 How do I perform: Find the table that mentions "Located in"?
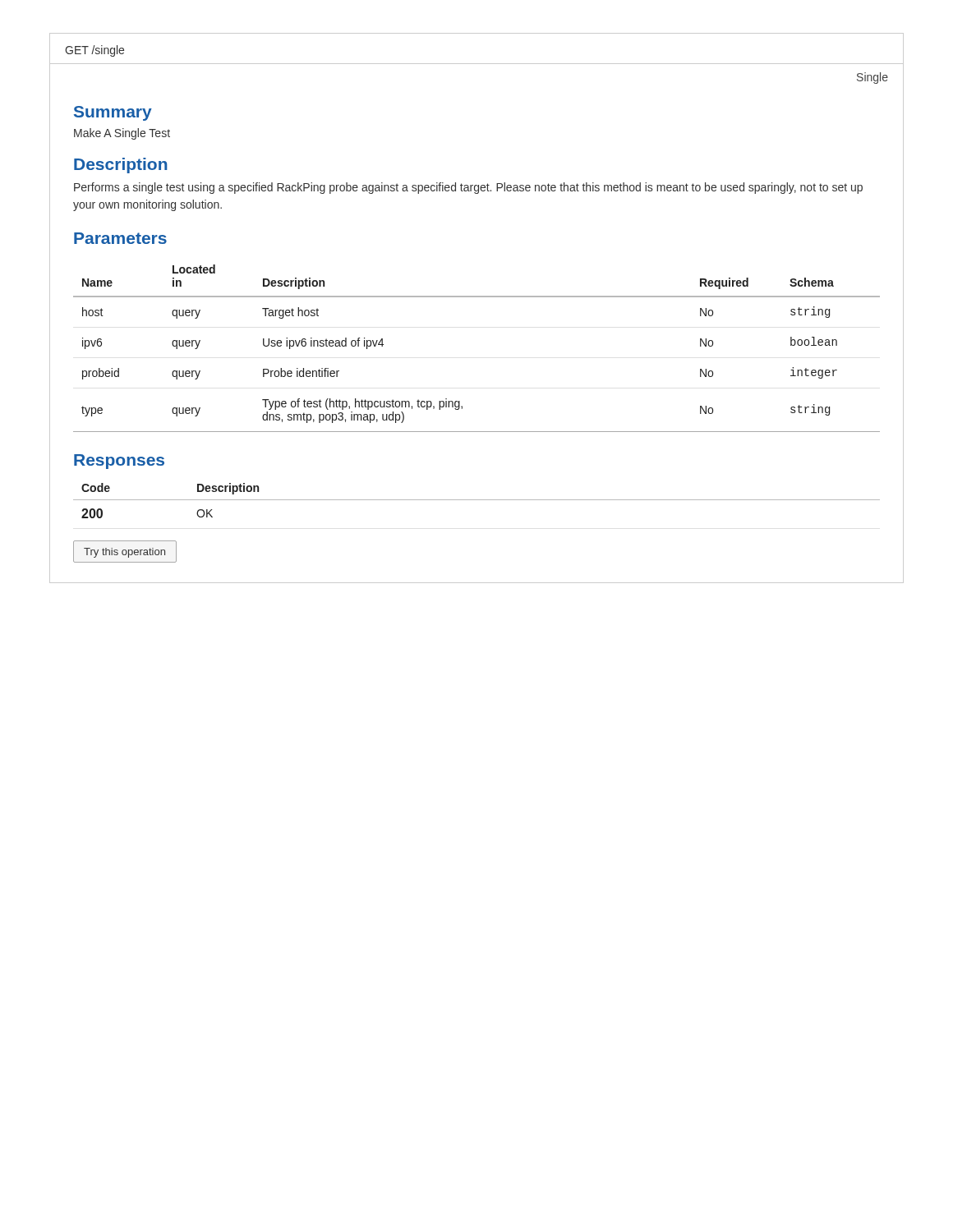coord(476,344)
